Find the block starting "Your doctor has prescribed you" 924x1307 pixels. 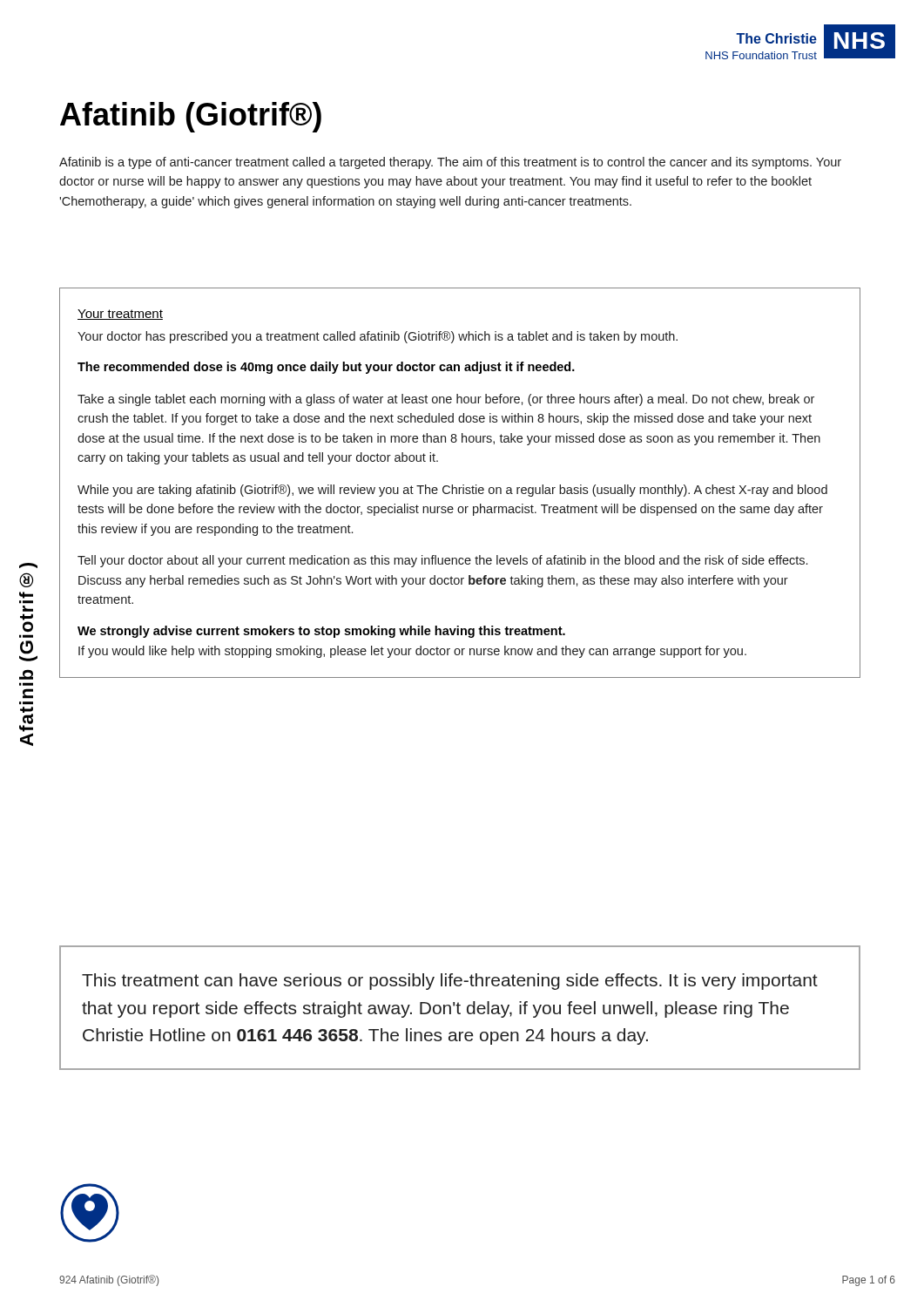(x=378, y=336)
